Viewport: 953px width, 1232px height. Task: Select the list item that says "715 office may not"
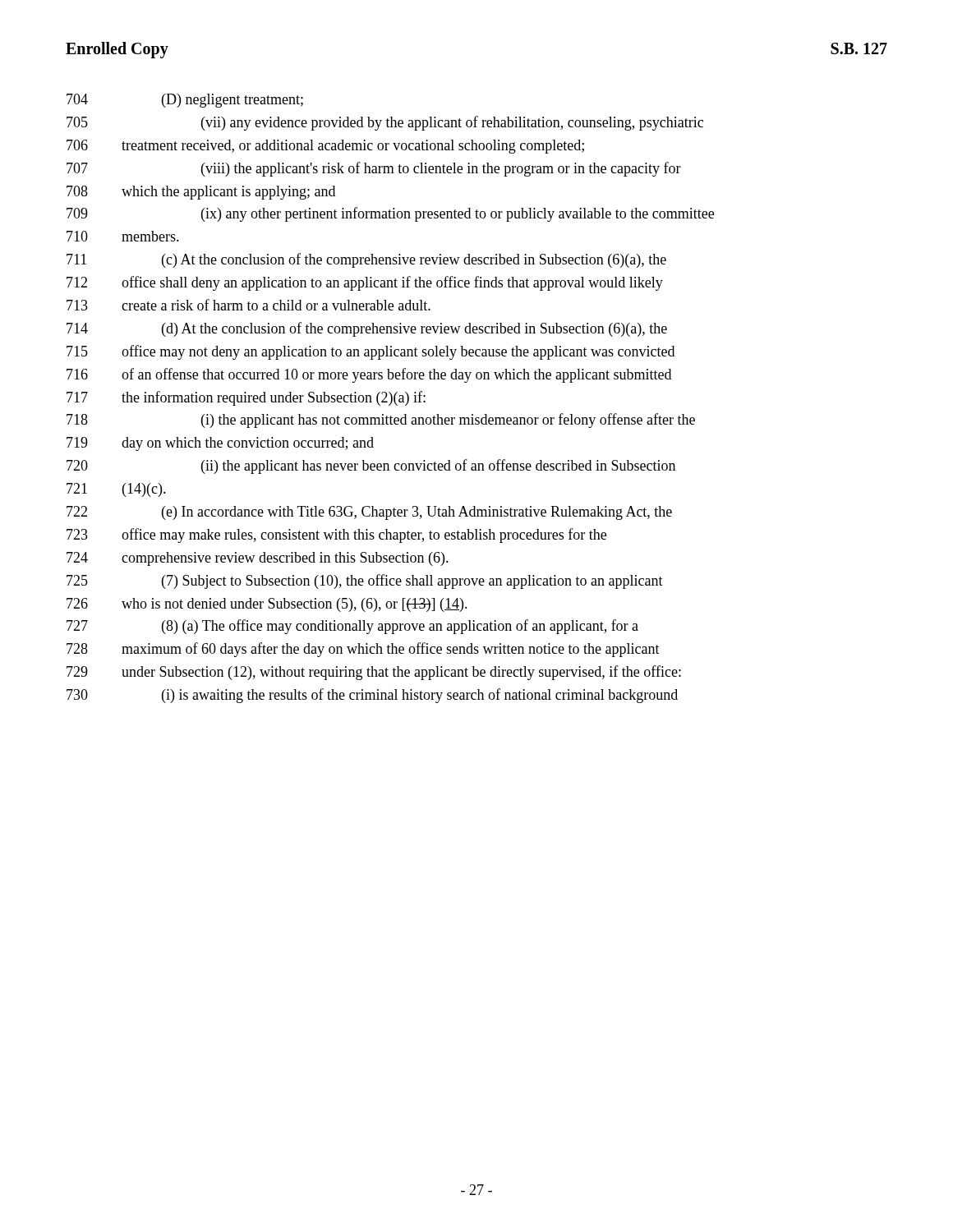click(x=476, y=352)
